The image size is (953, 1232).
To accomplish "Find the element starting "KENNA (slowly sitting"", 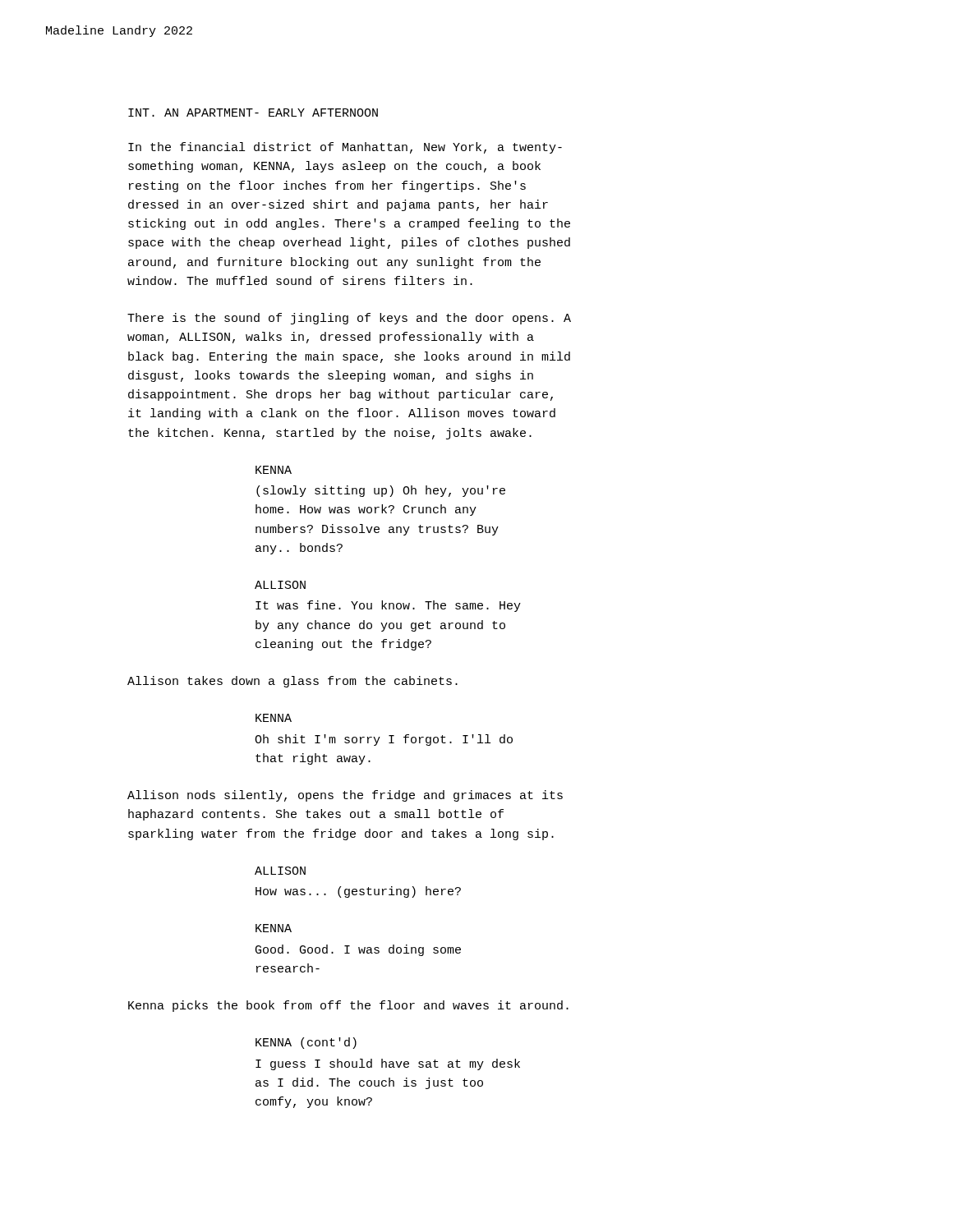I will (274, 470).
